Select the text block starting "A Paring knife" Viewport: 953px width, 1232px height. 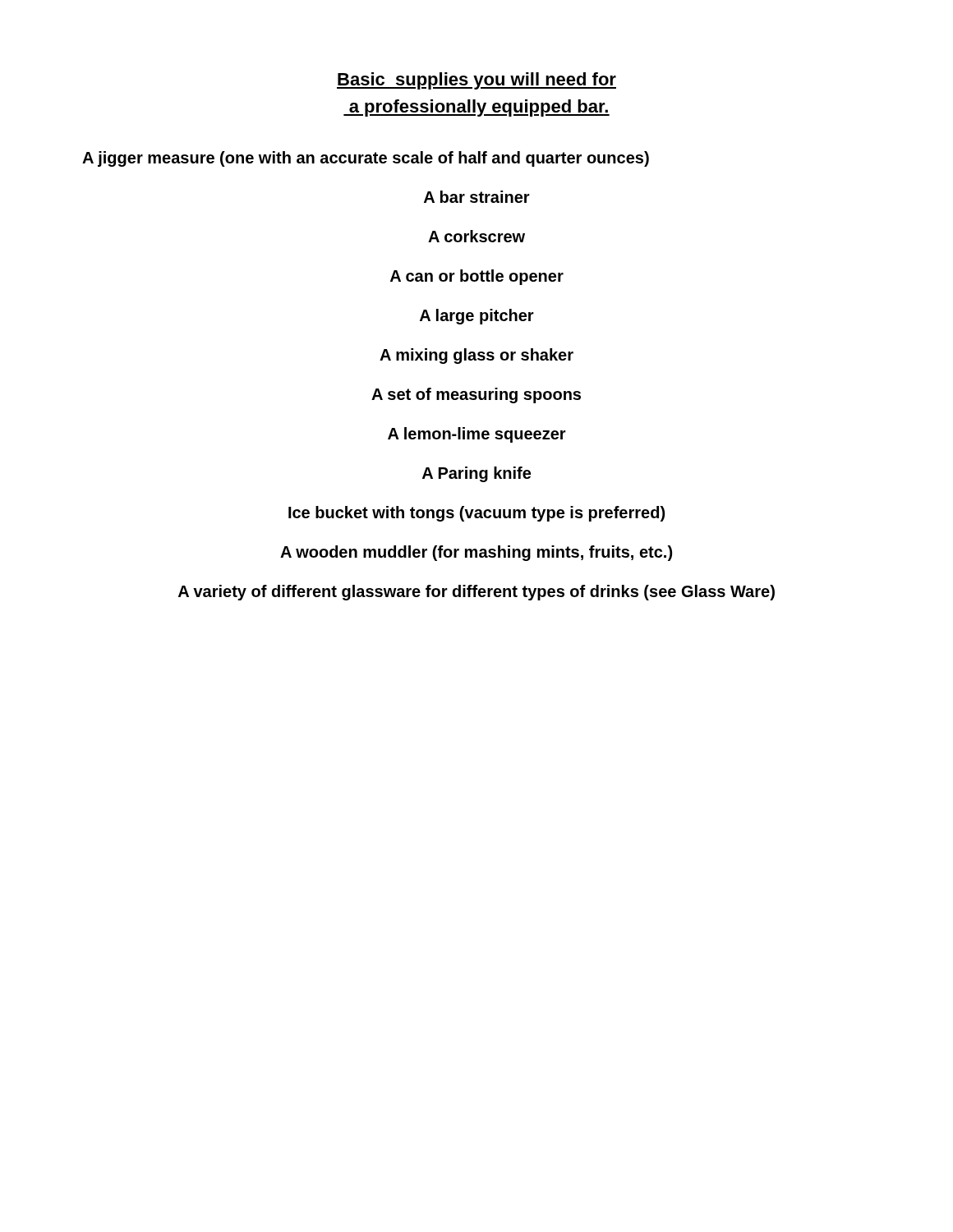(476, 473)
